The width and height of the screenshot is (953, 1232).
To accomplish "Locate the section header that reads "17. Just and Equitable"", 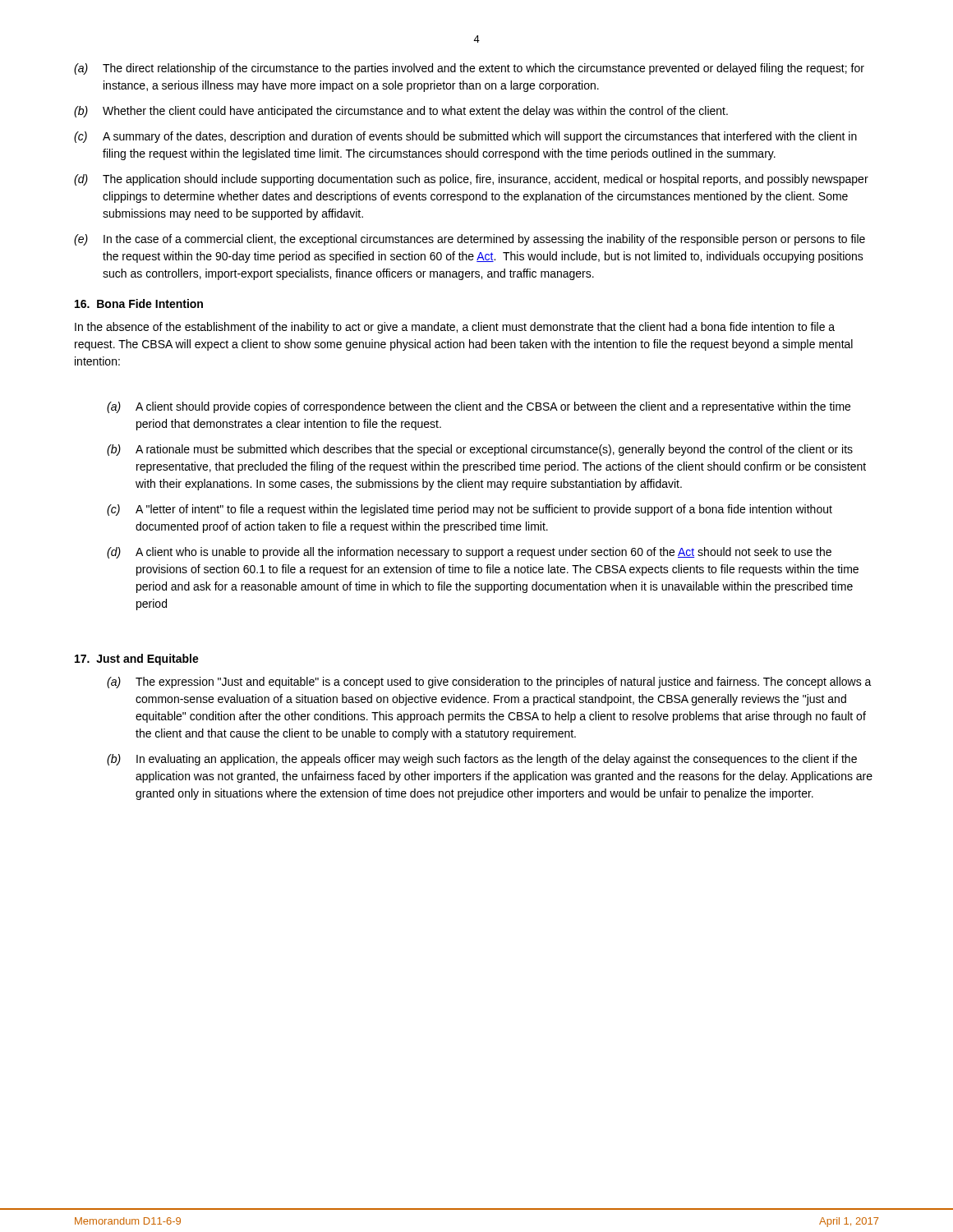I will 136,659.
